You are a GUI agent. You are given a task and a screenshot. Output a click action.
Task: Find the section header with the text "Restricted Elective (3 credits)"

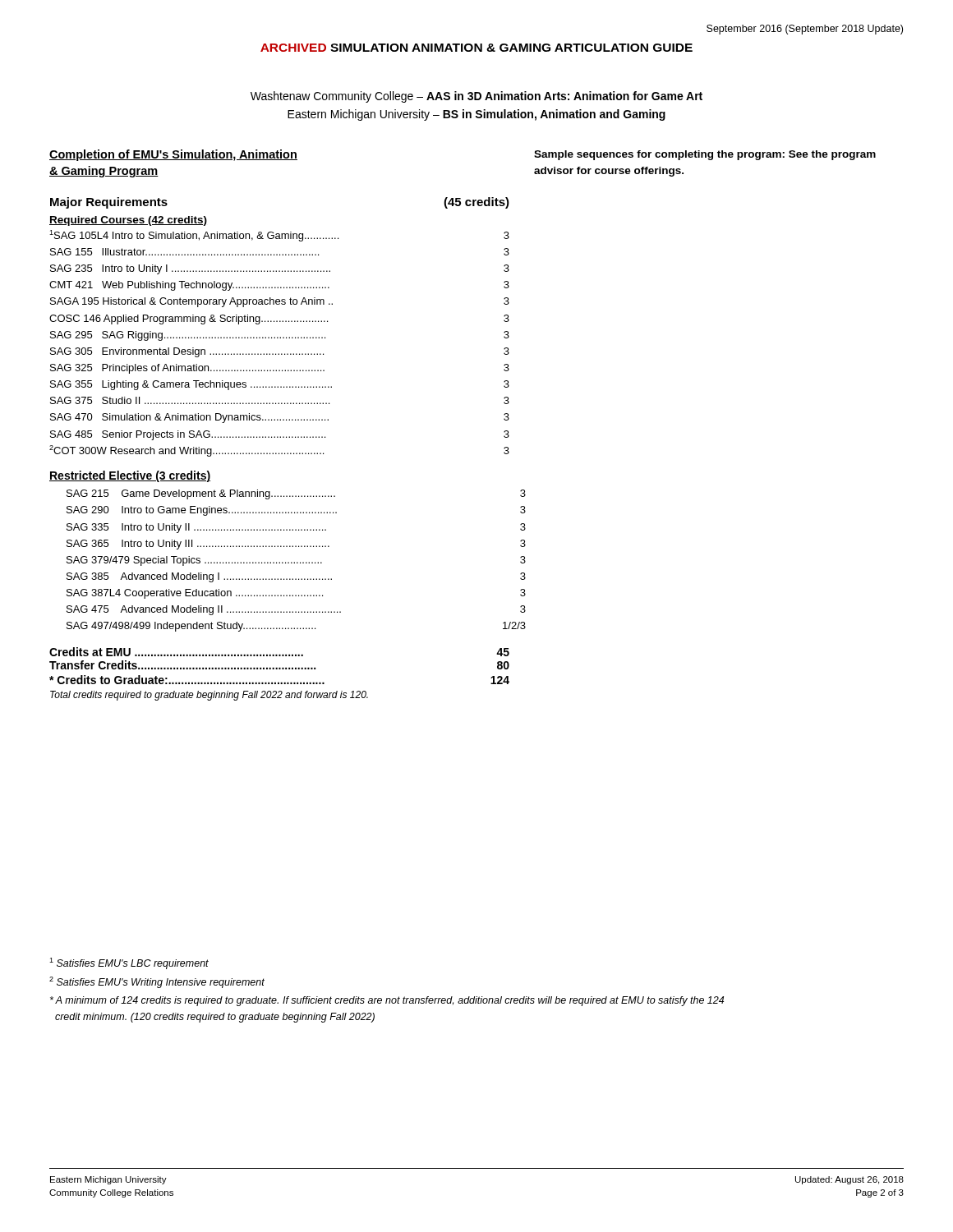click(x=130, y=476)
